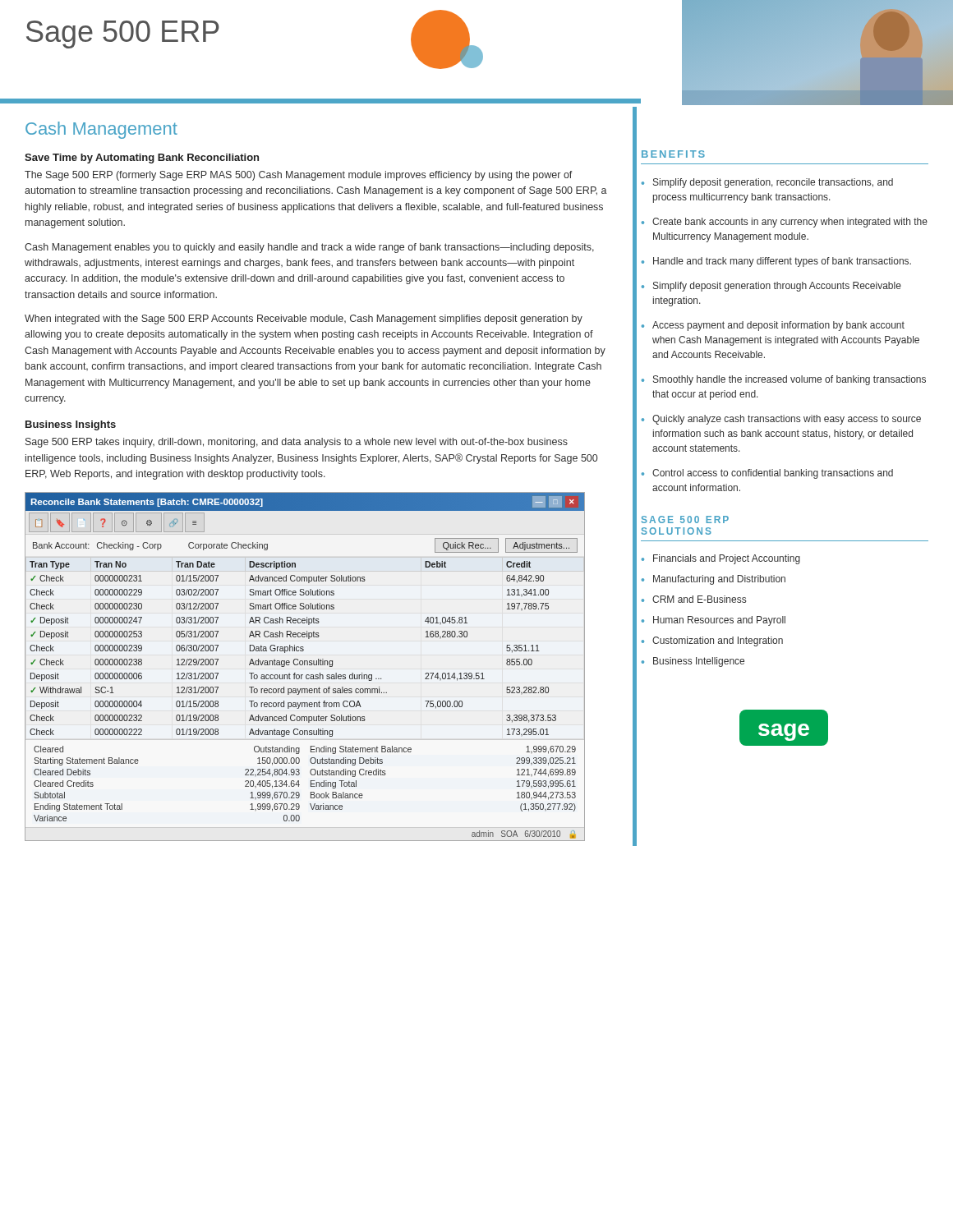Click on the logo
953x1232 pixels.
pyautogui.click(x=785, y=729)
